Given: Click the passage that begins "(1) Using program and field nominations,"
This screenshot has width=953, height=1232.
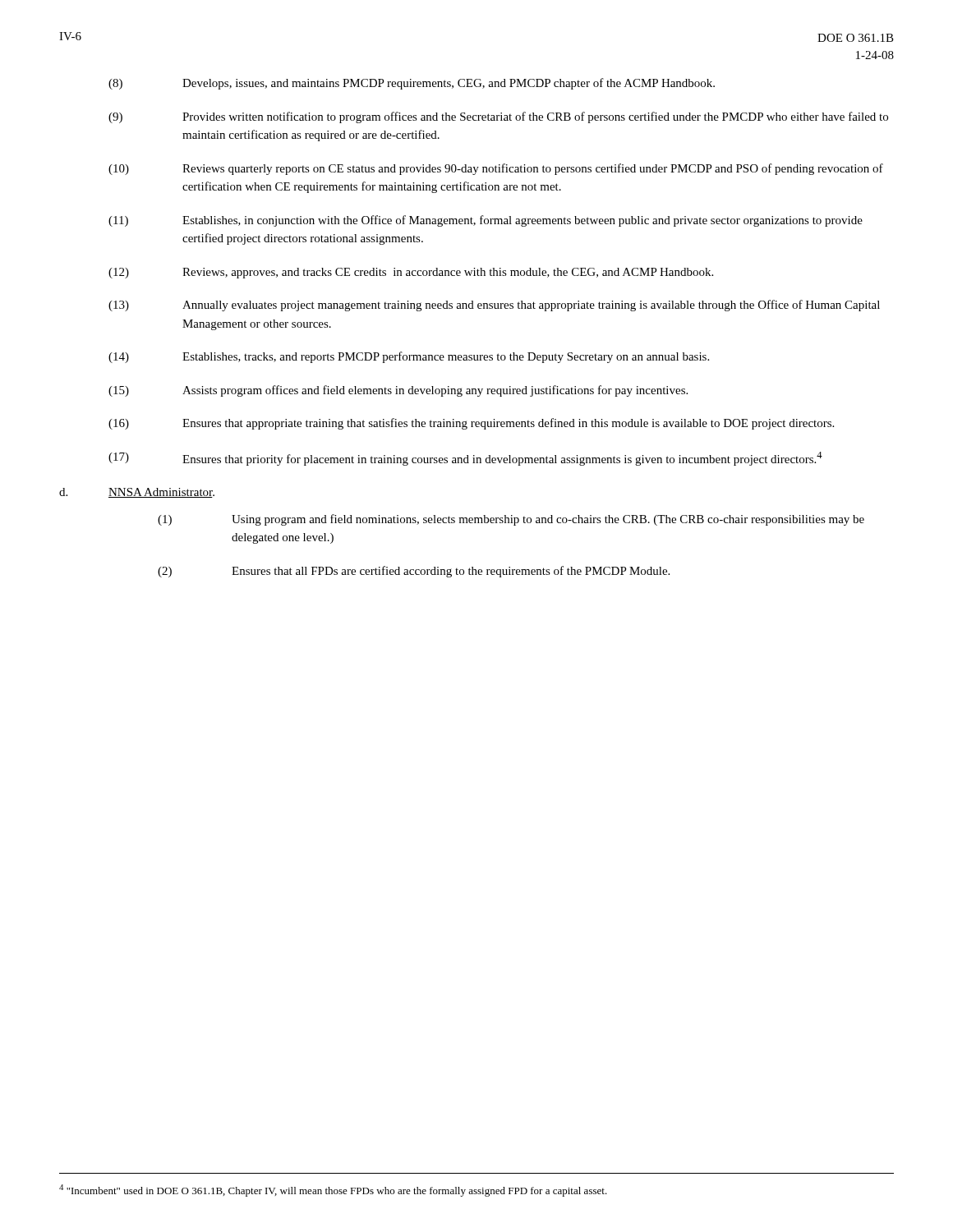Looking at the screenshot, I should click(x=501, y=528).
